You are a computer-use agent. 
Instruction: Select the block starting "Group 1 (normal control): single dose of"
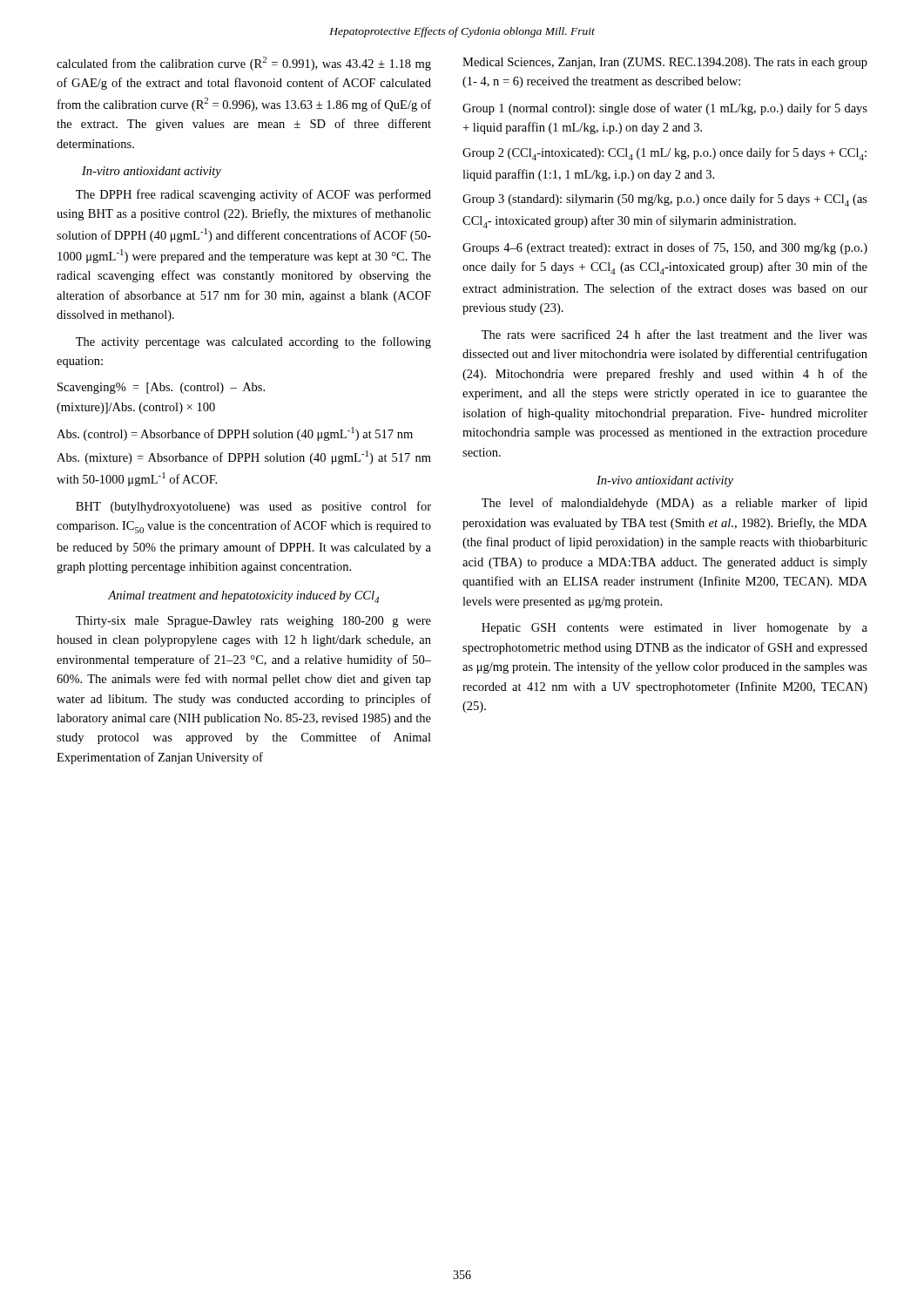(x=665, y=118)
